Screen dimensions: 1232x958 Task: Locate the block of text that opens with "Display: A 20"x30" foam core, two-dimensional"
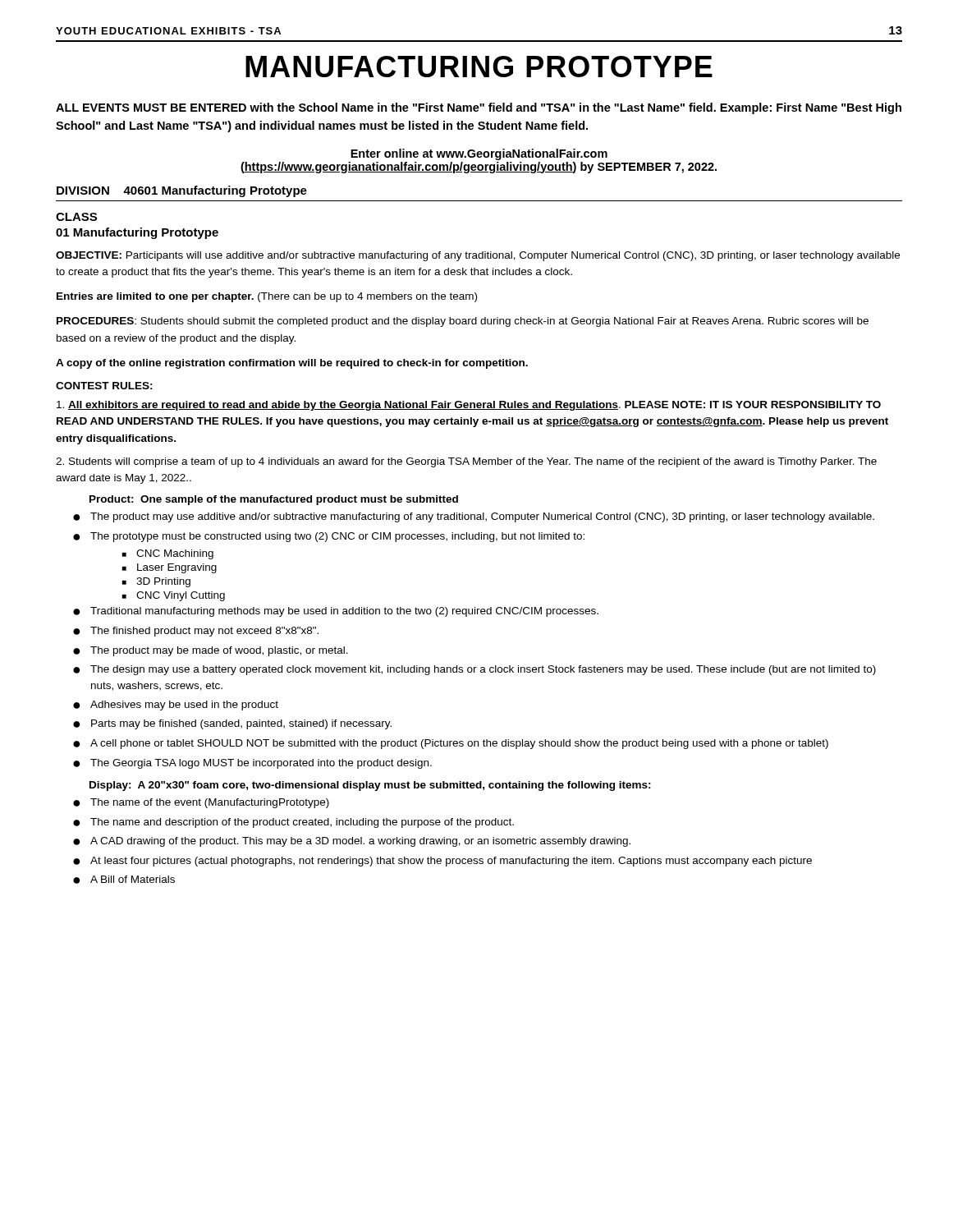[x=370, y=785]
